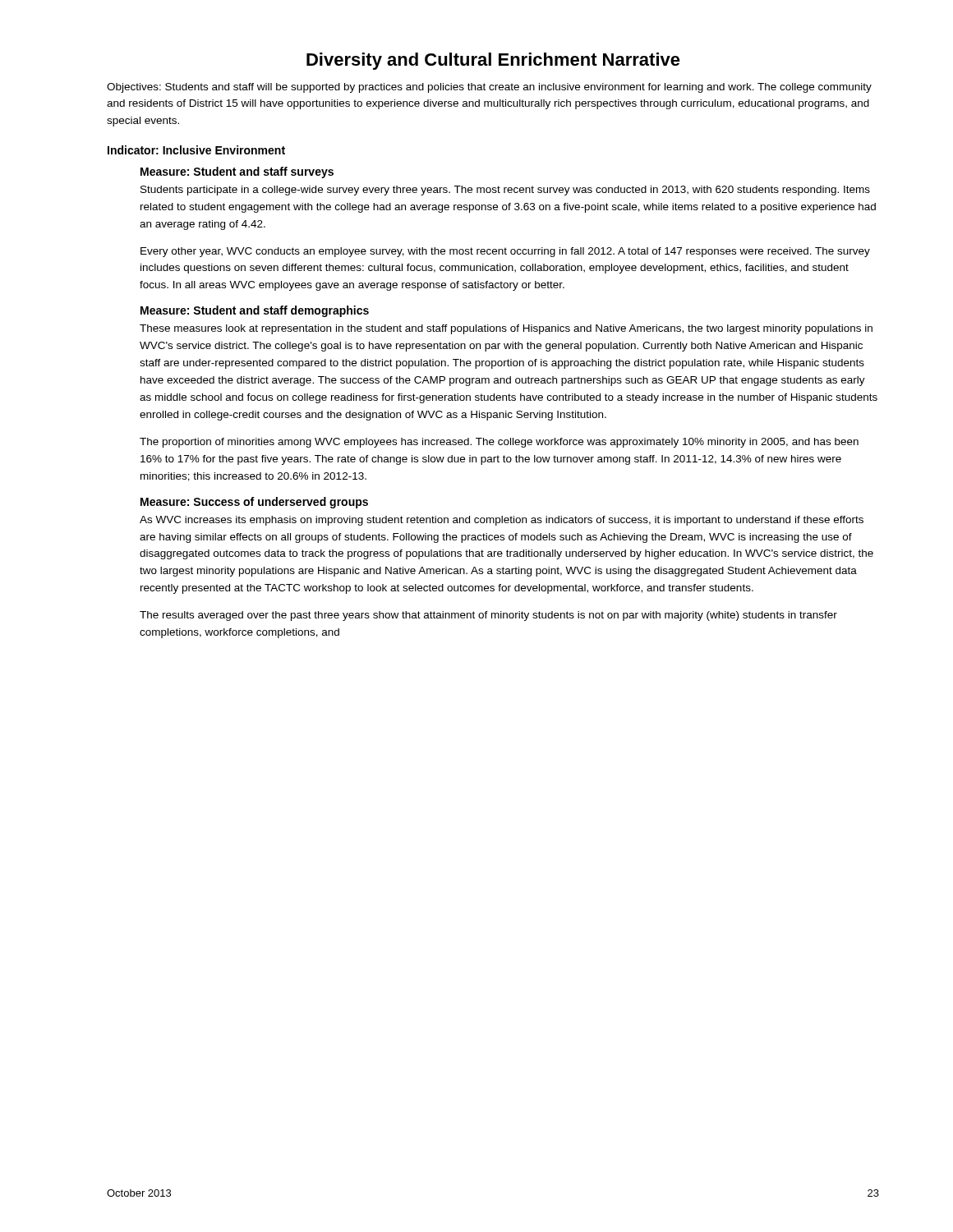This screenshot has height=1232, width=953.
Task: Find the passage starting "Every other year, WVC conducts an employee survey,"
Action: (x=505, y=268)
